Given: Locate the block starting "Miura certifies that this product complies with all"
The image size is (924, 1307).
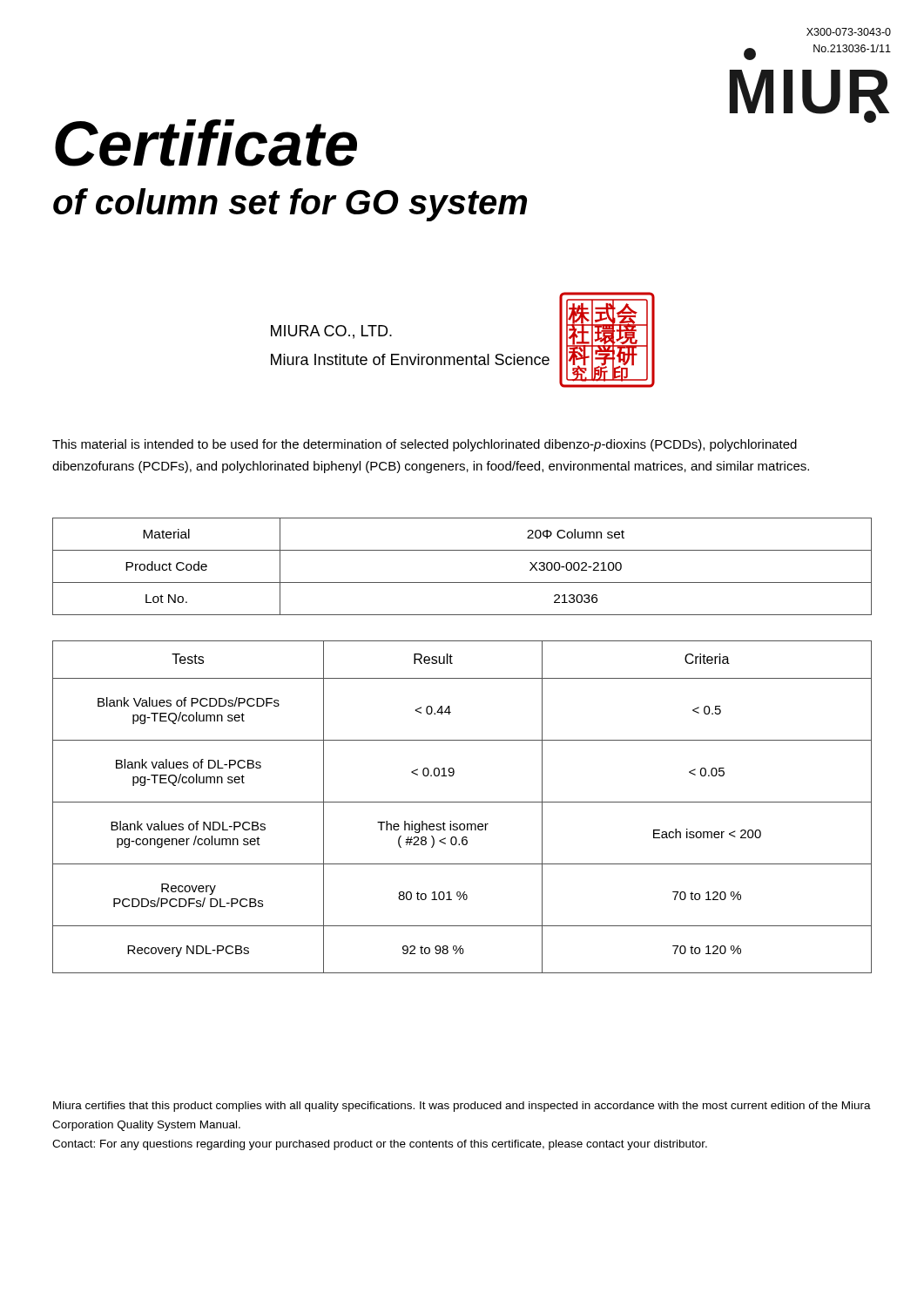Looking at the screenshot, I should pyautogui.click(x=462, y=1107).
